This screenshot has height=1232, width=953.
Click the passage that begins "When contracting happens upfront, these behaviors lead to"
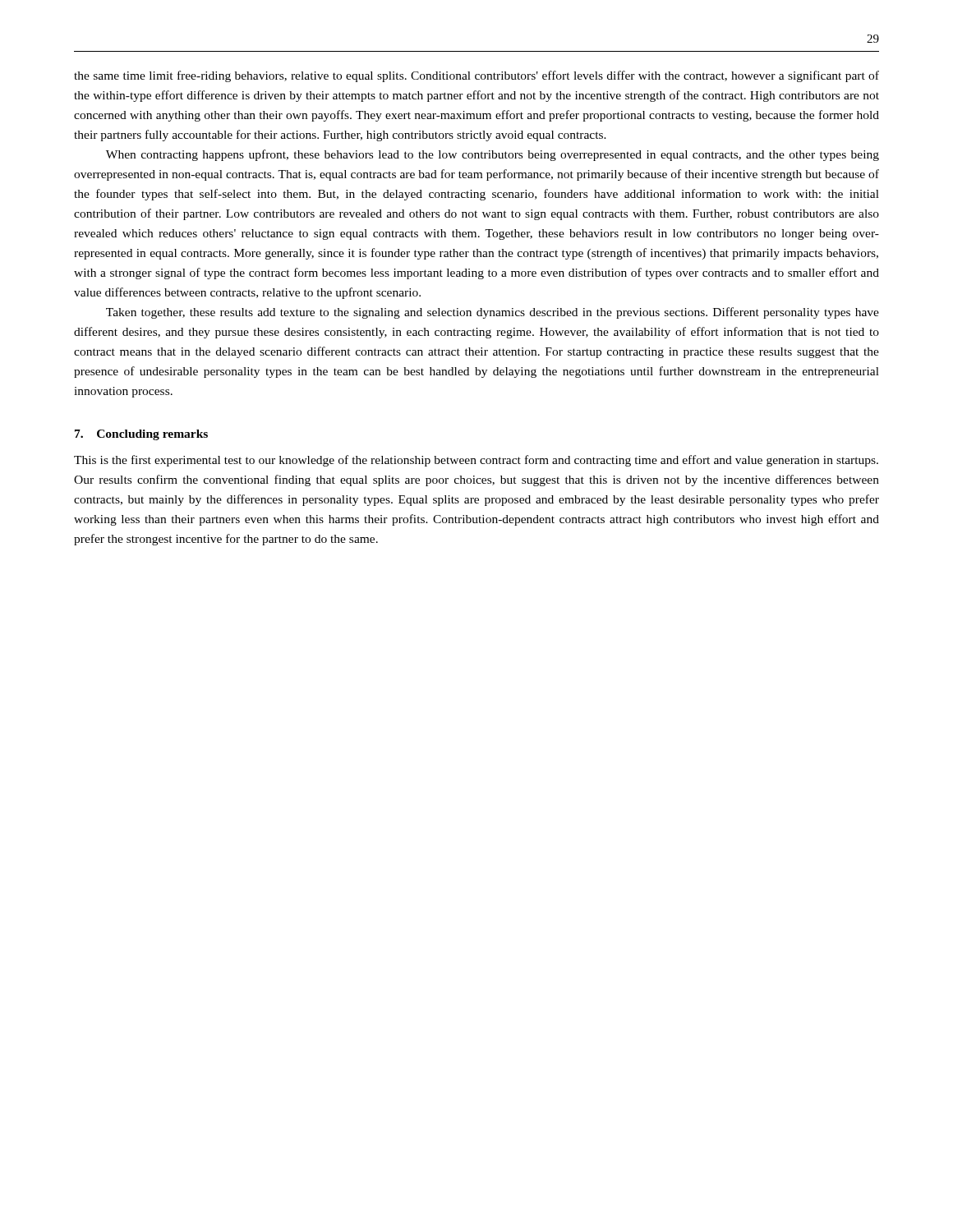[x=476, y=224]
